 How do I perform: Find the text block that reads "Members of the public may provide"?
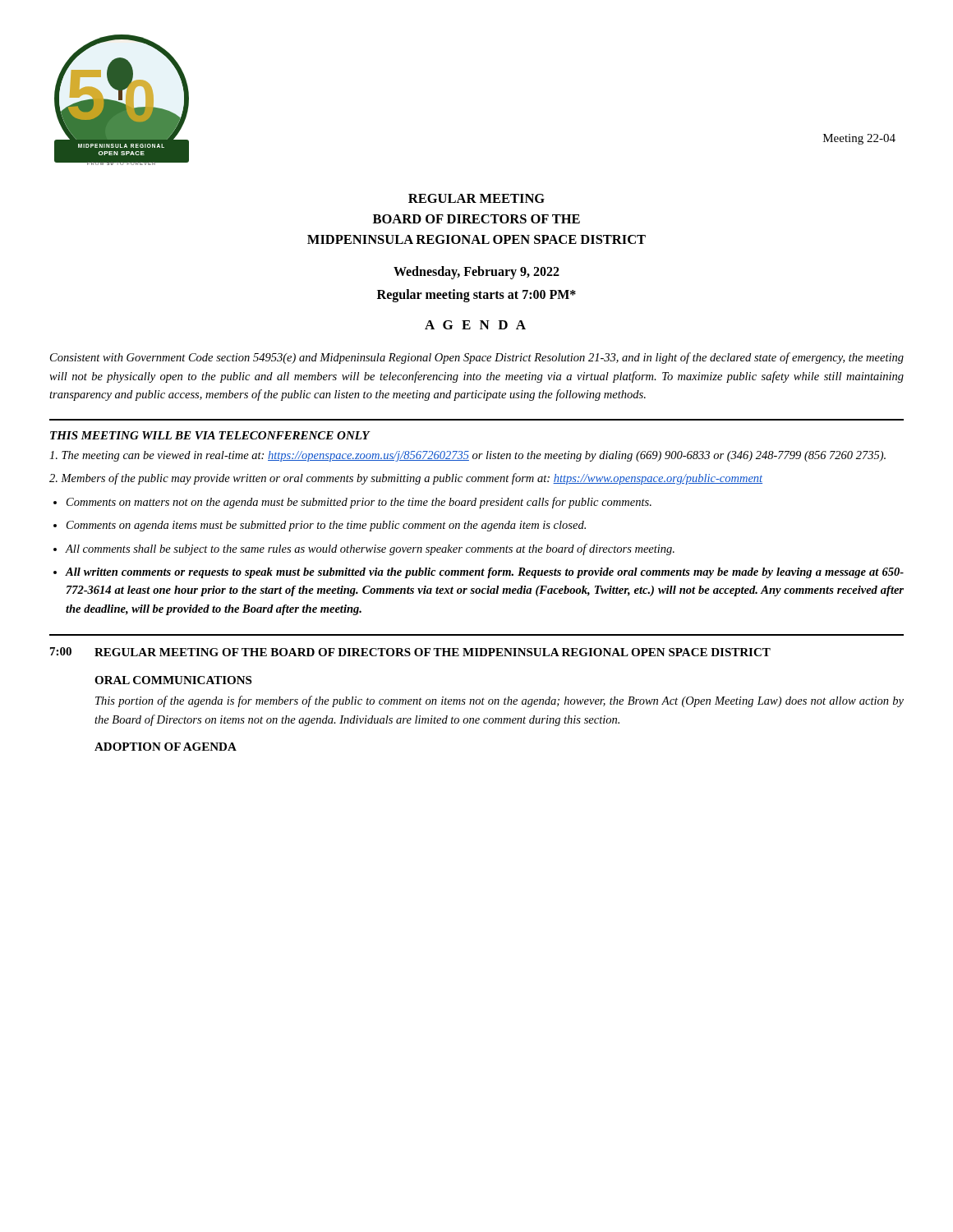(406, 478)
